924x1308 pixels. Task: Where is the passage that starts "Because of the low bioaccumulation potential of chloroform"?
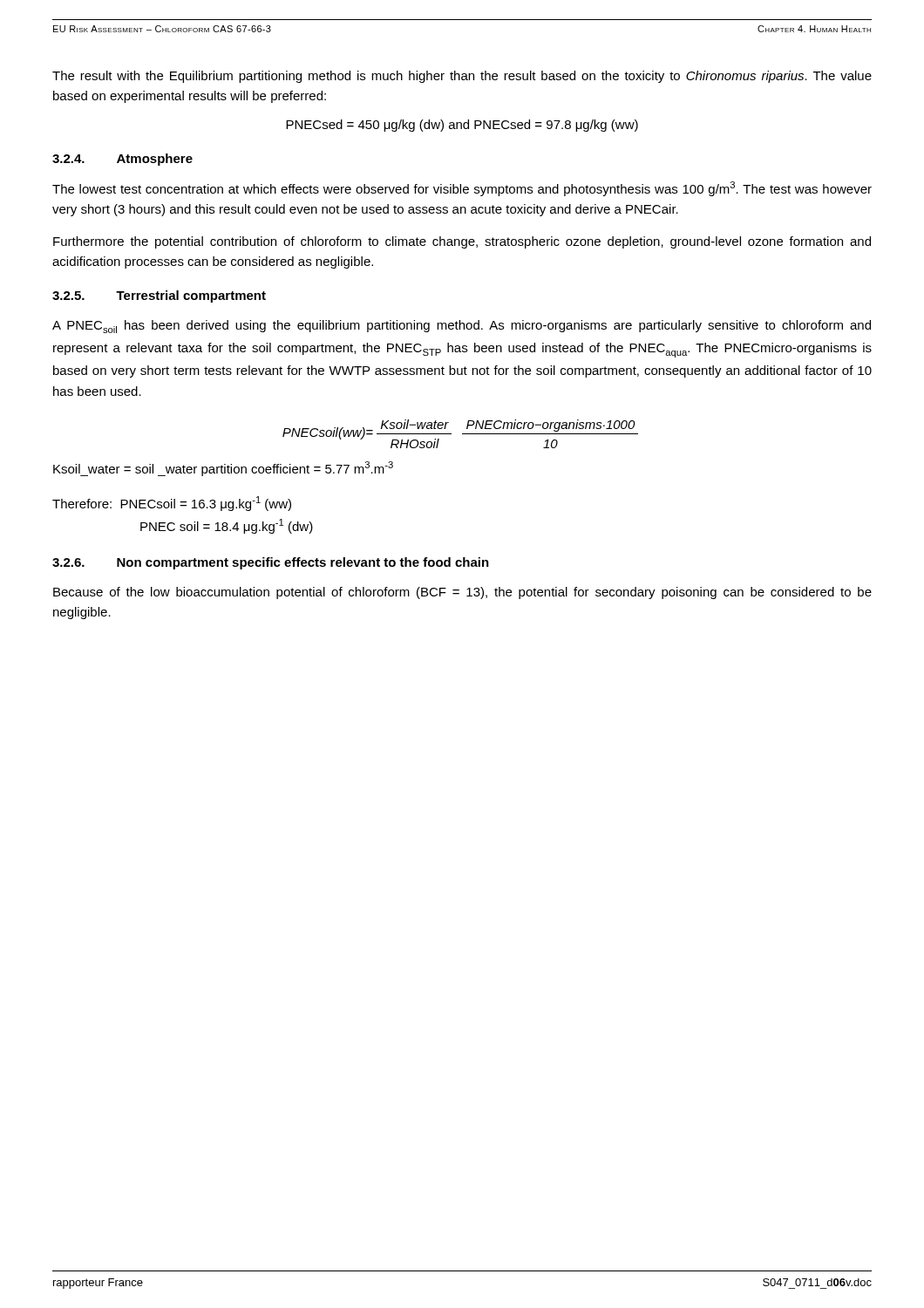pyautogui.click(x=462, y=601)
